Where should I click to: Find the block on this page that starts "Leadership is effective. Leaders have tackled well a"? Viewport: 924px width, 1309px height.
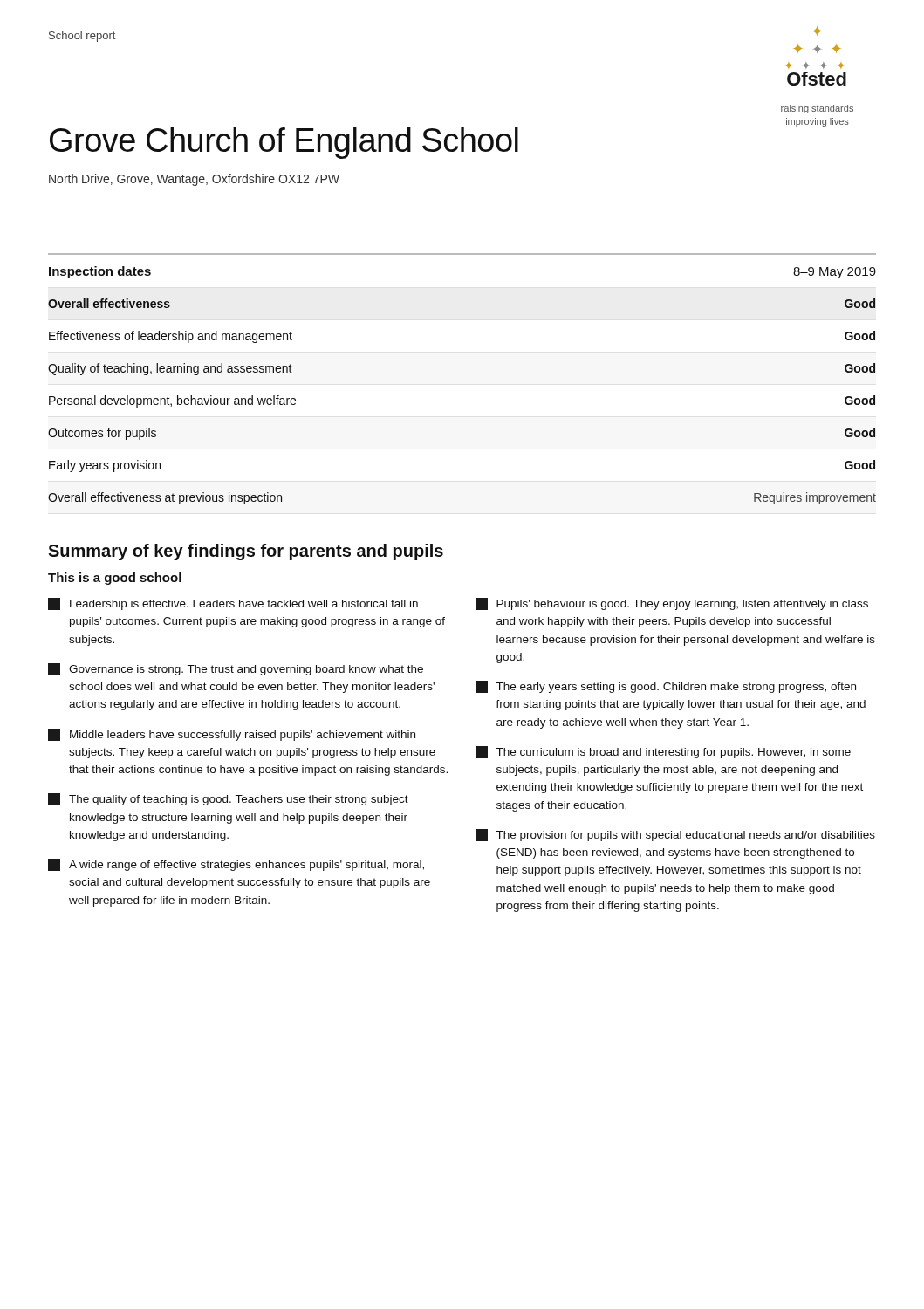[248, 622]
